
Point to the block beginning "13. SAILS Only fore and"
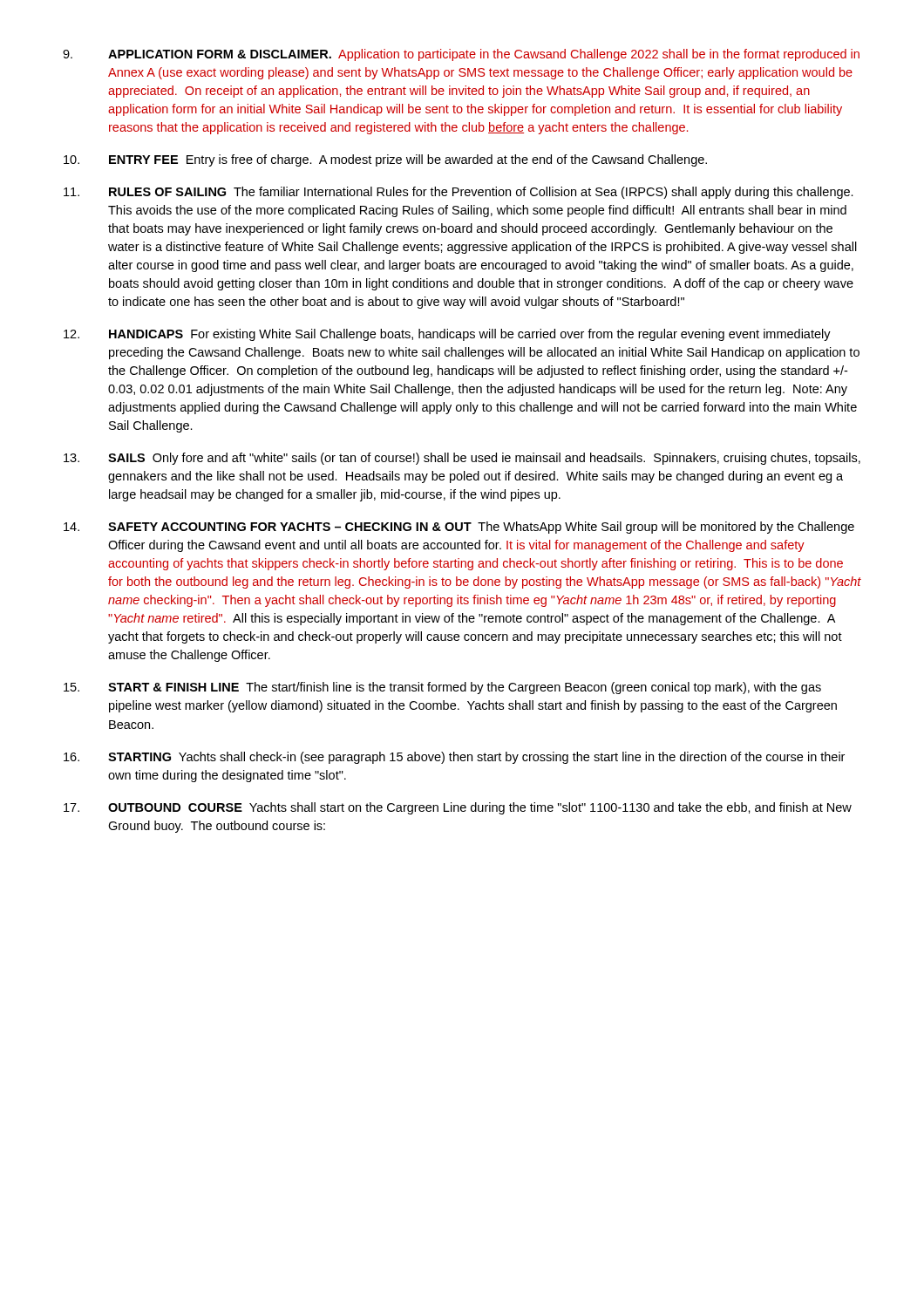pyautogui.click(x=462, y=477)
